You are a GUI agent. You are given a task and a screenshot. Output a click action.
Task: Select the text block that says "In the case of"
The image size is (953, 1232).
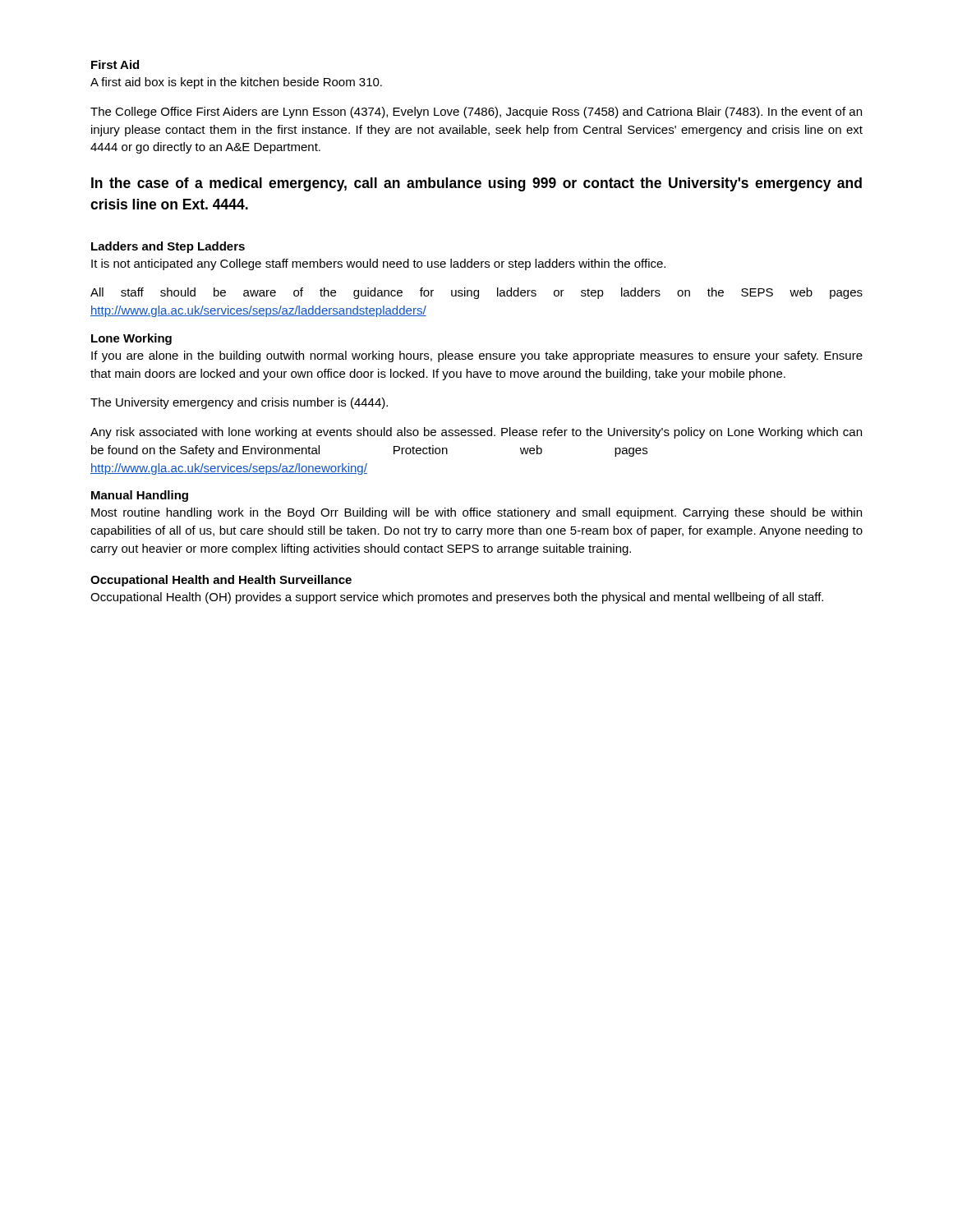[x=476, y=194]
